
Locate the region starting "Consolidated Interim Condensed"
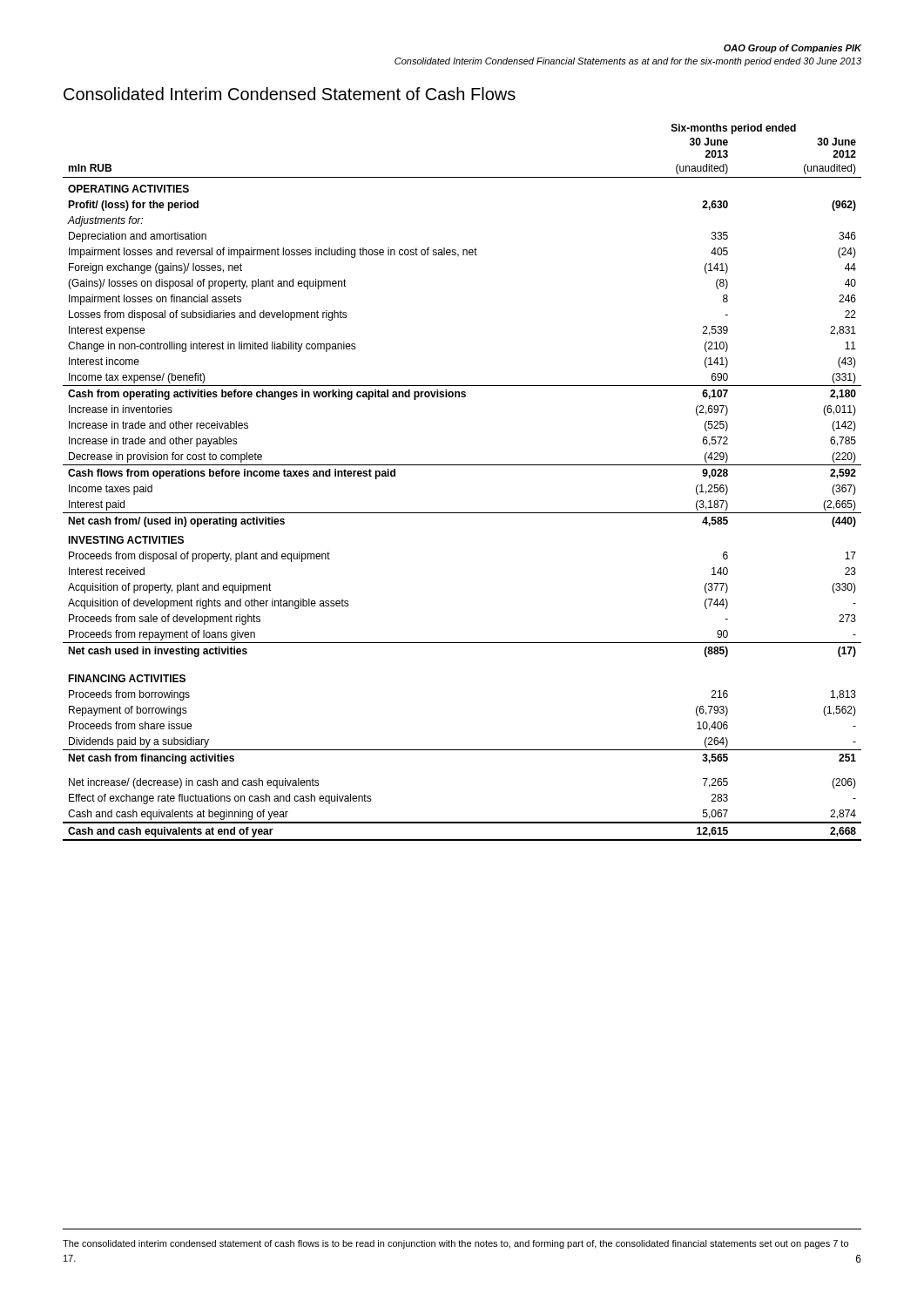tap(289, 94)
